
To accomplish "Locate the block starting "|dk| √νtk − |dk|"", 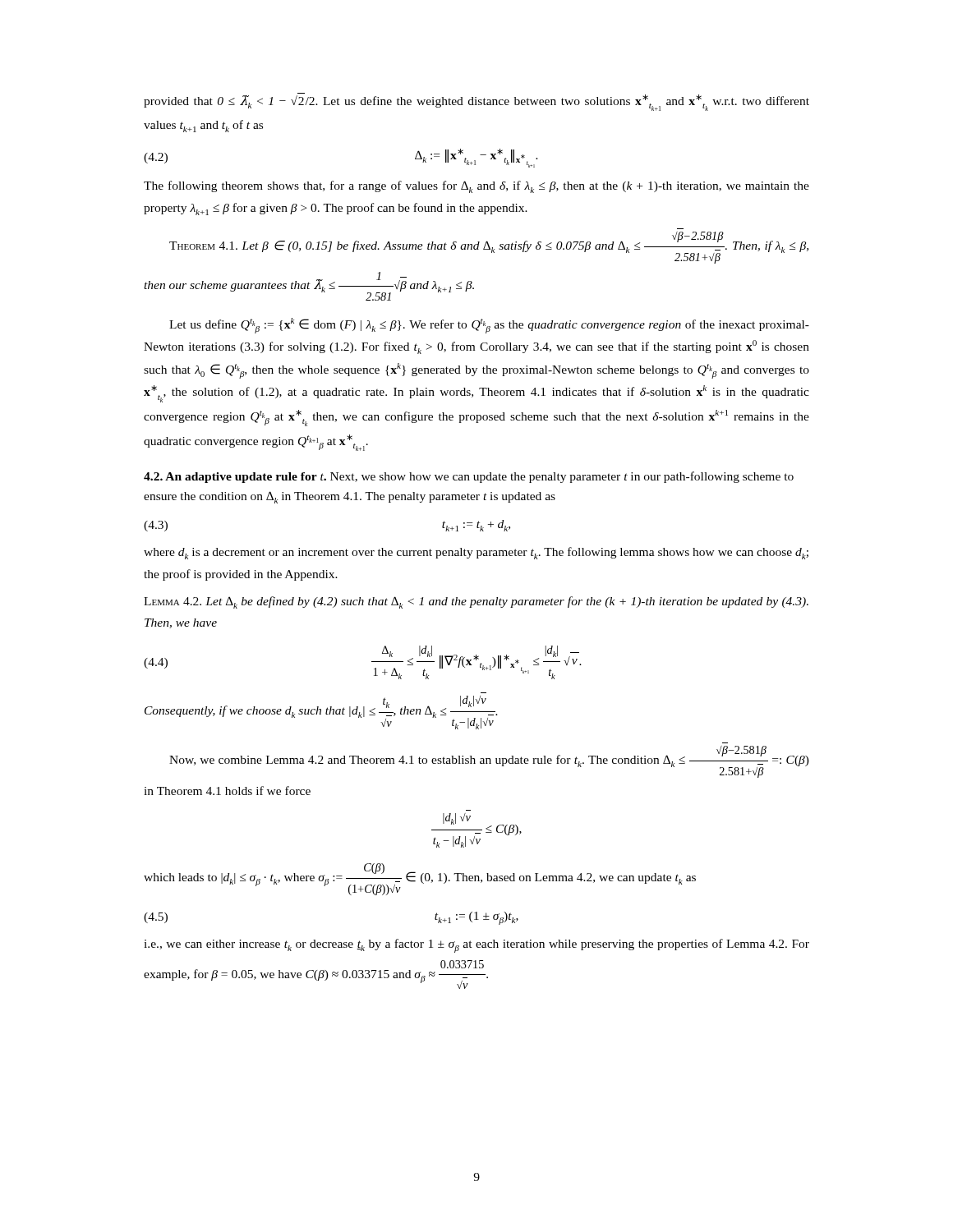I will pyautogui.click(x=476, y=830).
